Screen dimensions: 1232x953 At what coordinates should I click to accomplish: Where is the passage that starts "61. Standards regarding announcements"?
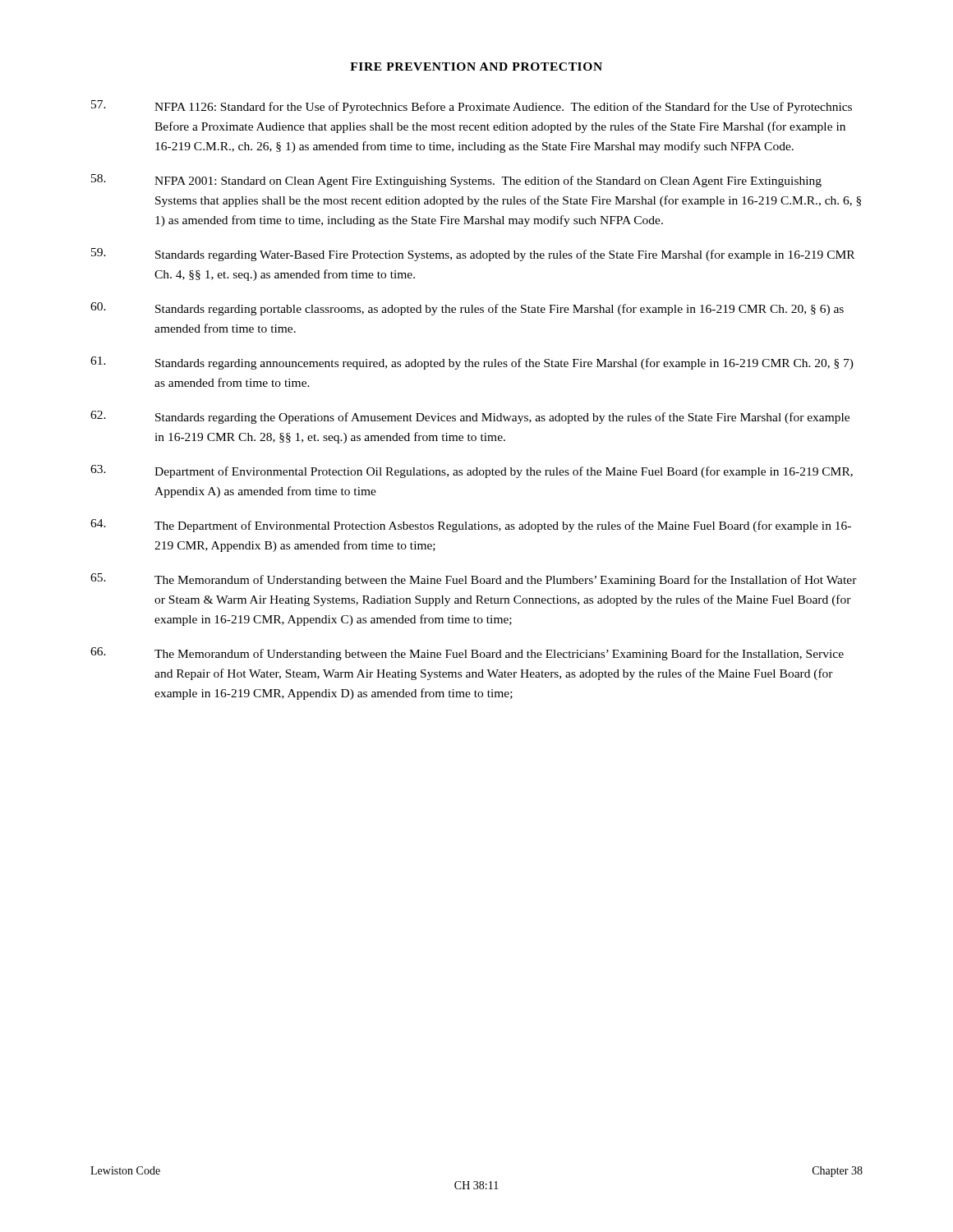[x=476, y=373]
